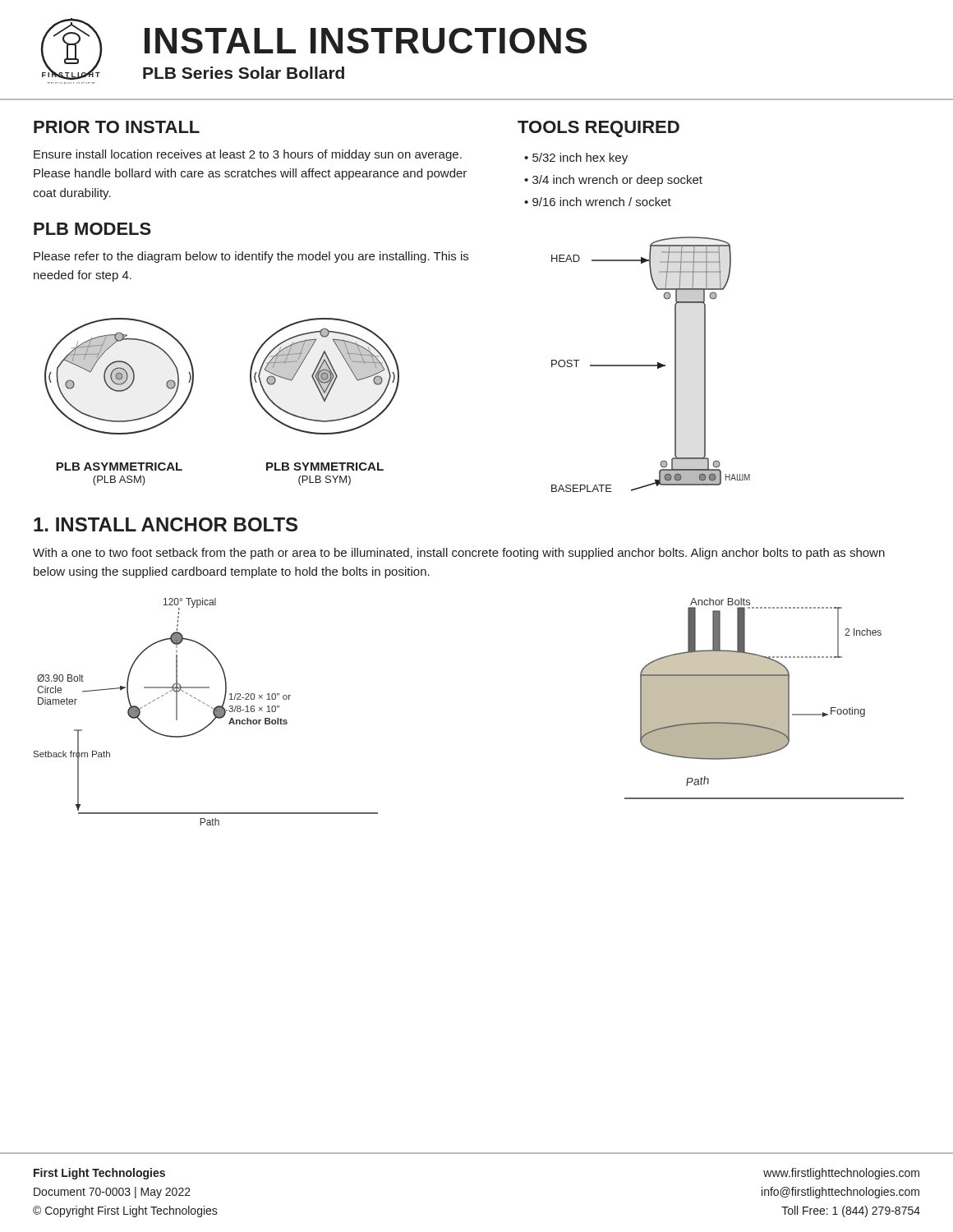This screenshot has width=953, height=1232.
Task: Navigate to the text block starting "• 3/4 inch wrench or deep socket"
Action: 613,179
